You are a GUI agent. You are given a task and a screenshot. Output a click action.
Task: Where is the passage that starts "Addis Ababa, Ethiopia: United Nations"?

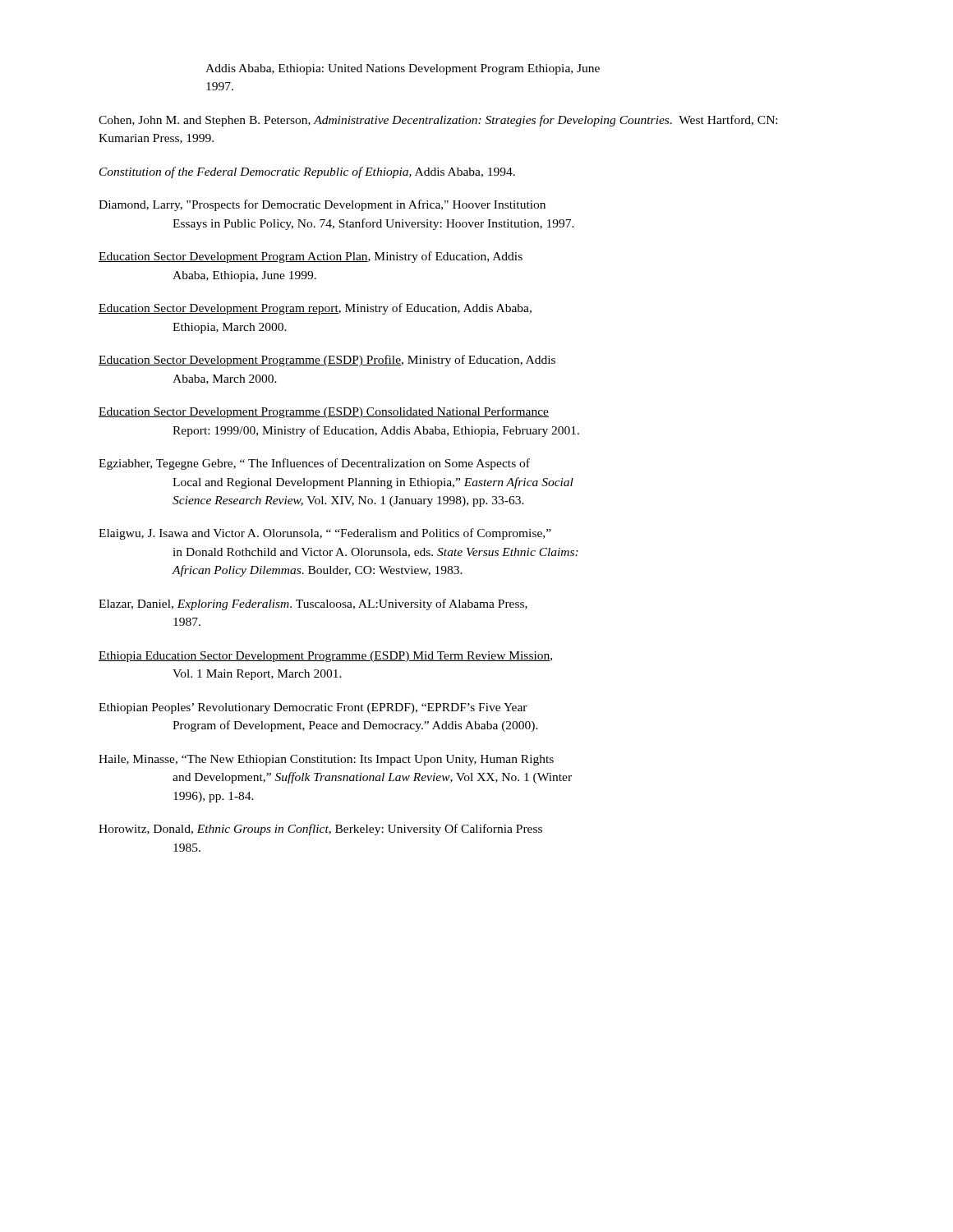click(403, 77)
